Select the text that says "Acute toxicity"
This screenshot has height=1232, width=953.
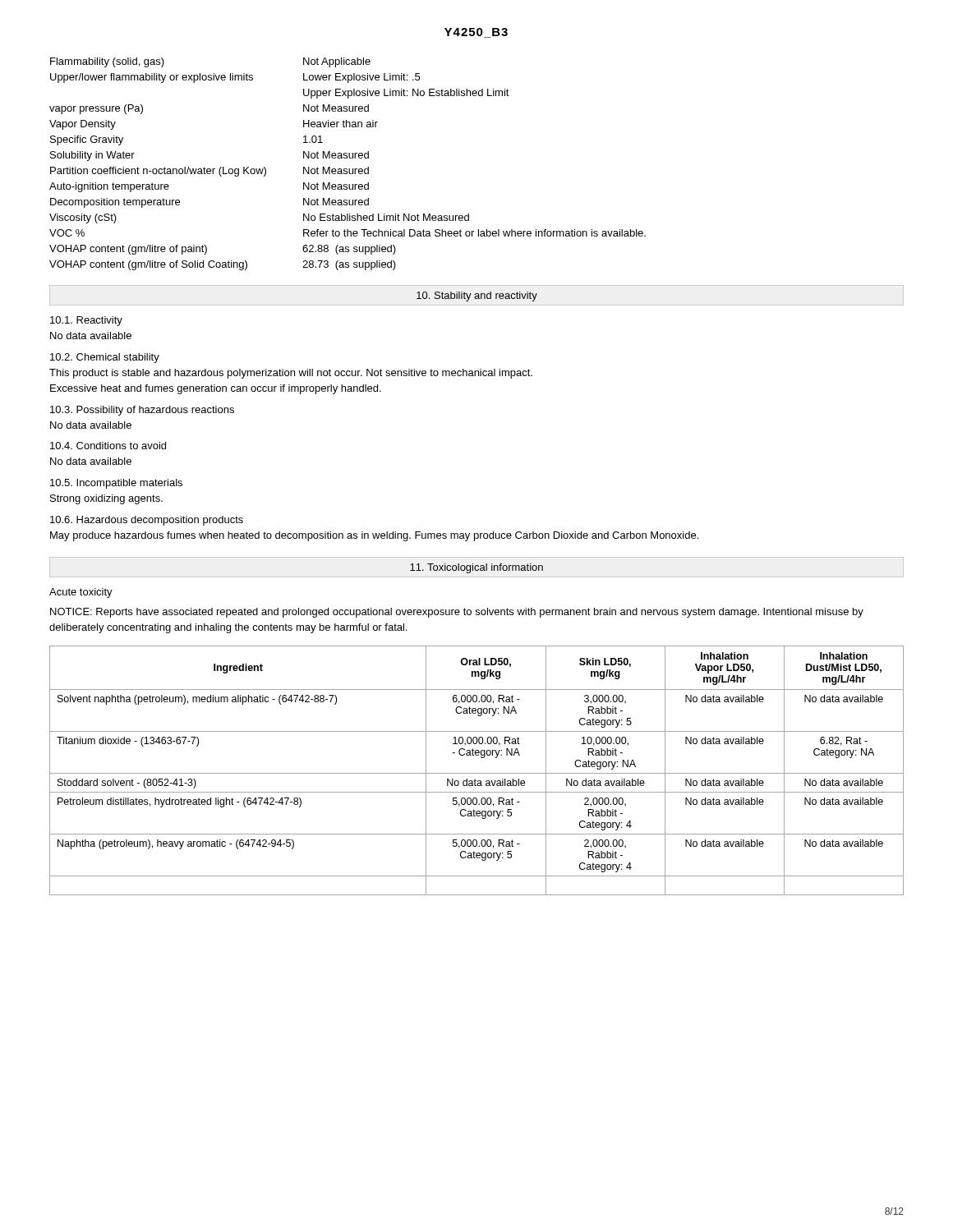point(81,592)
